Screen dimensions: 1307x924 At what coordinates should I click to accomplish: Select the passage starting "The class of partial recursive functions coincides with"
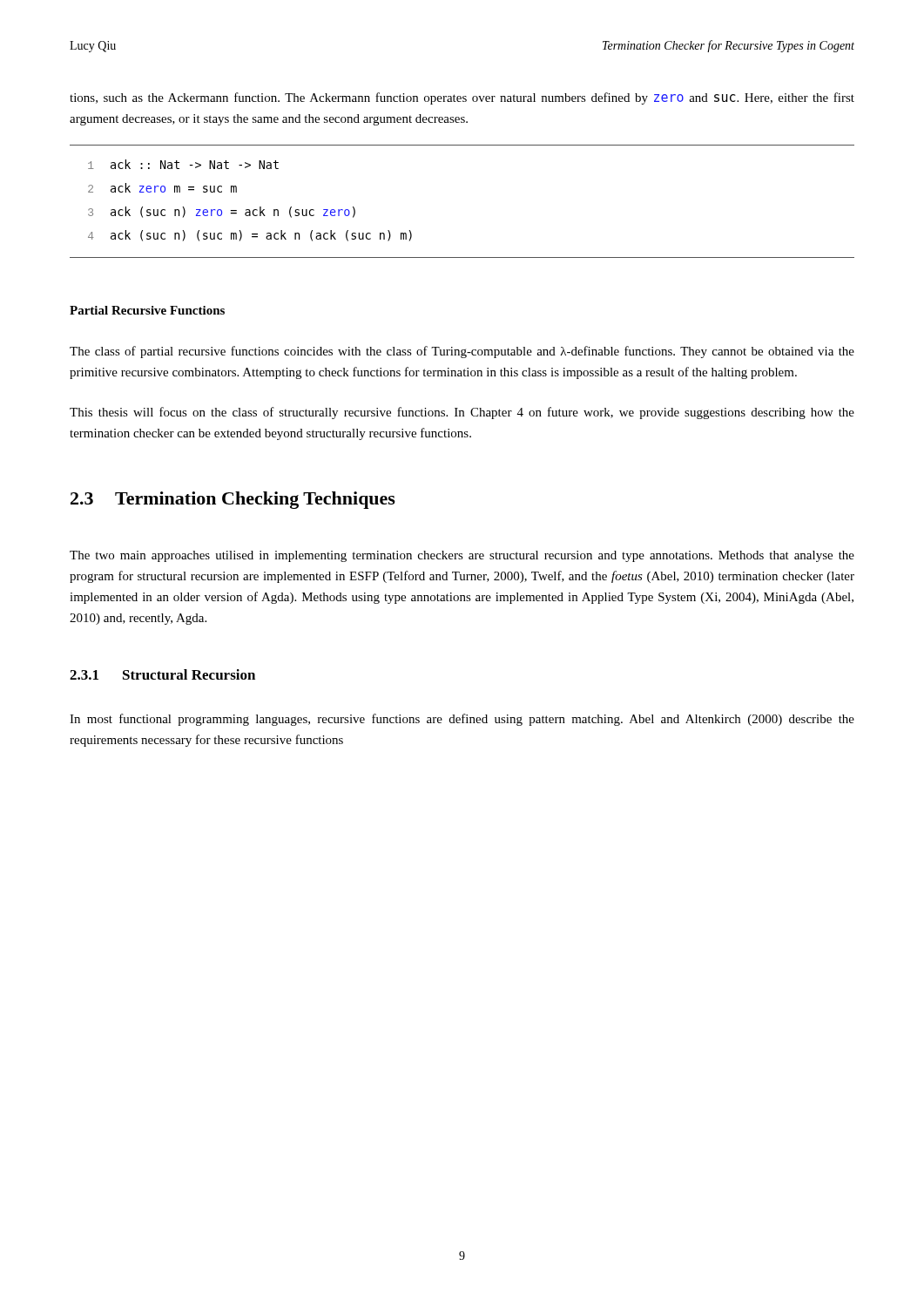[462, 361]
